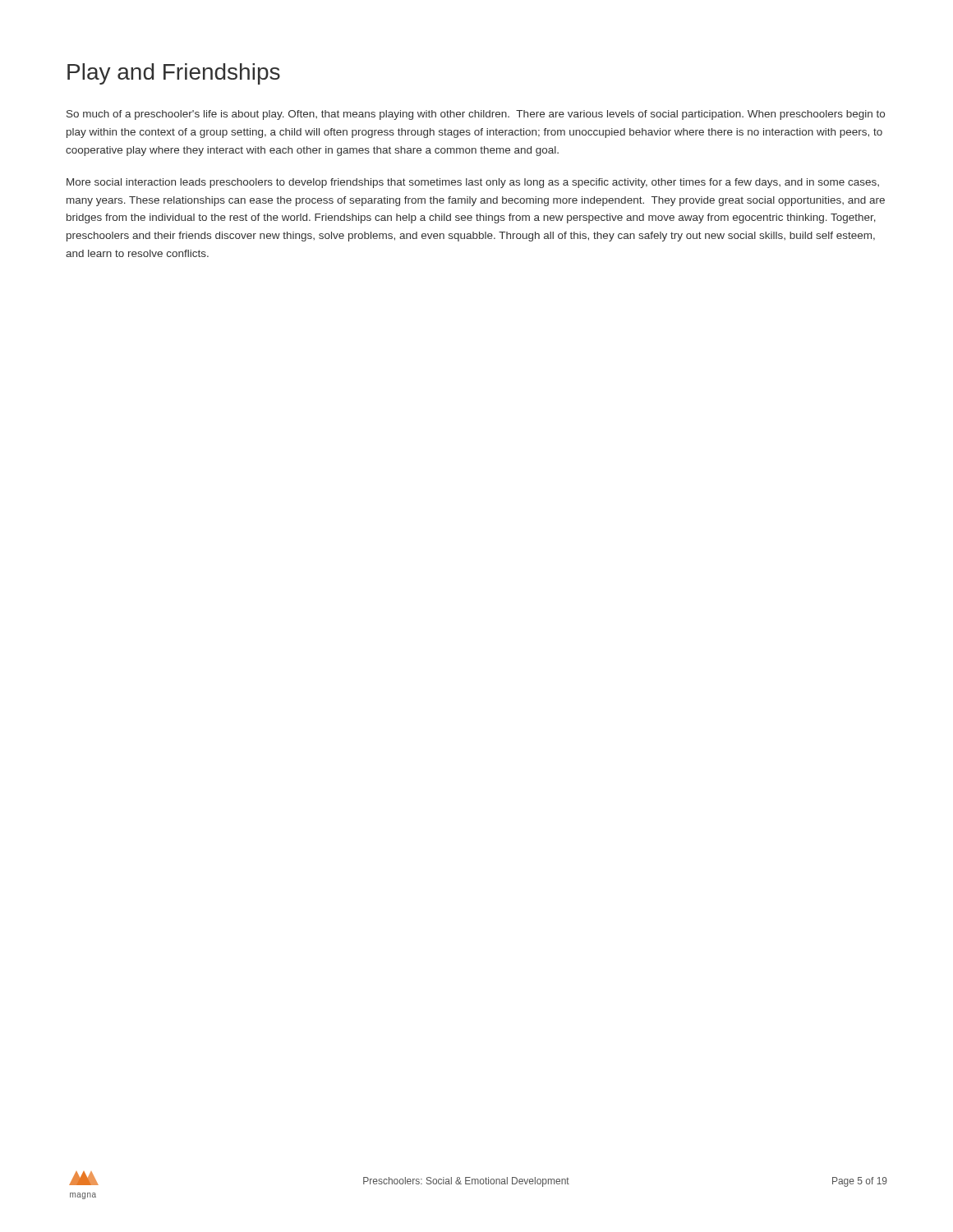Click on the text block containing "So much of"
953x1232 pixels.
click(x=476, y=132)
